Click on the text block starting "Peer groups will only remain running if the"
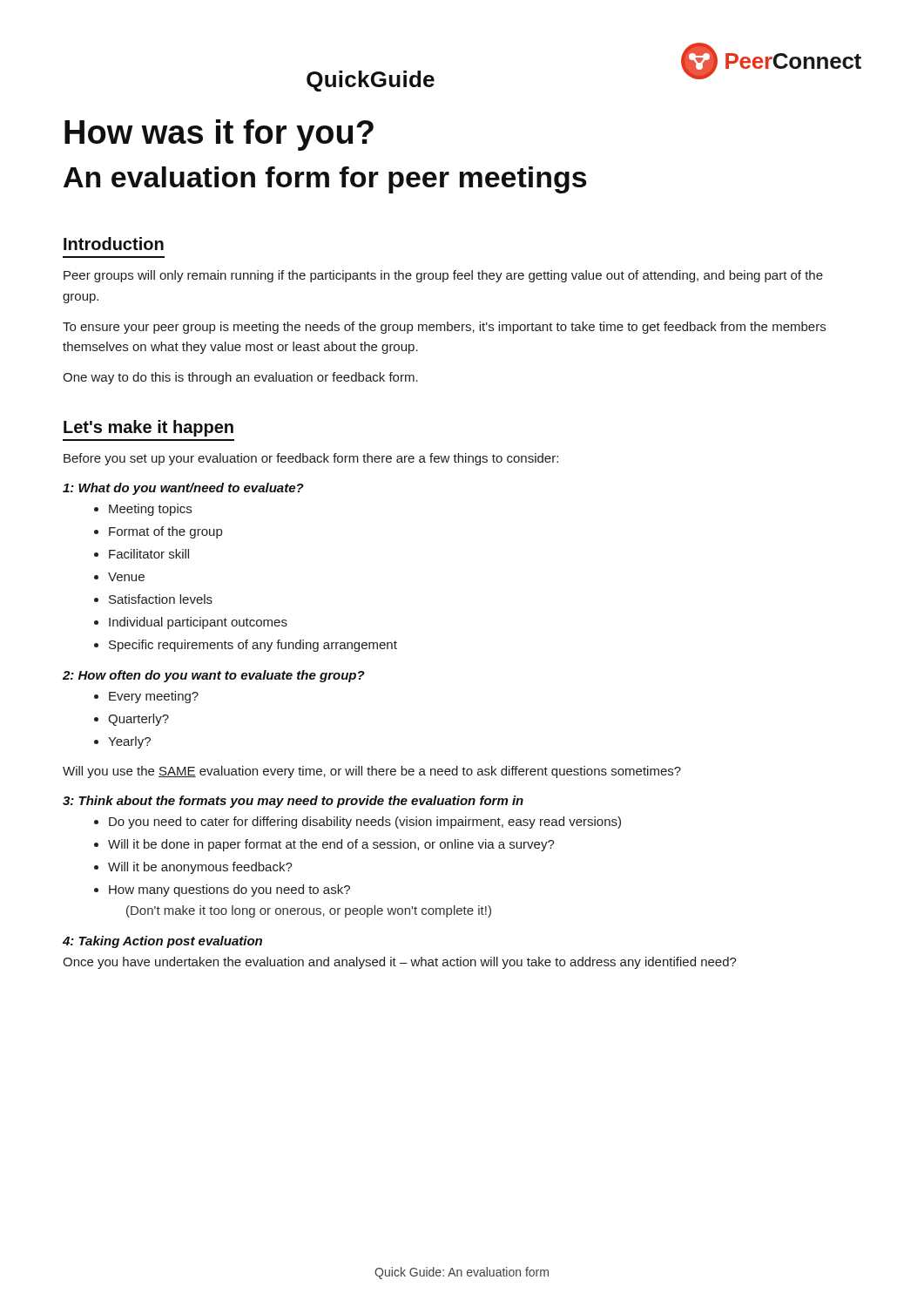The width and height of the screenshot is (924, 1307). coord(443,285)
